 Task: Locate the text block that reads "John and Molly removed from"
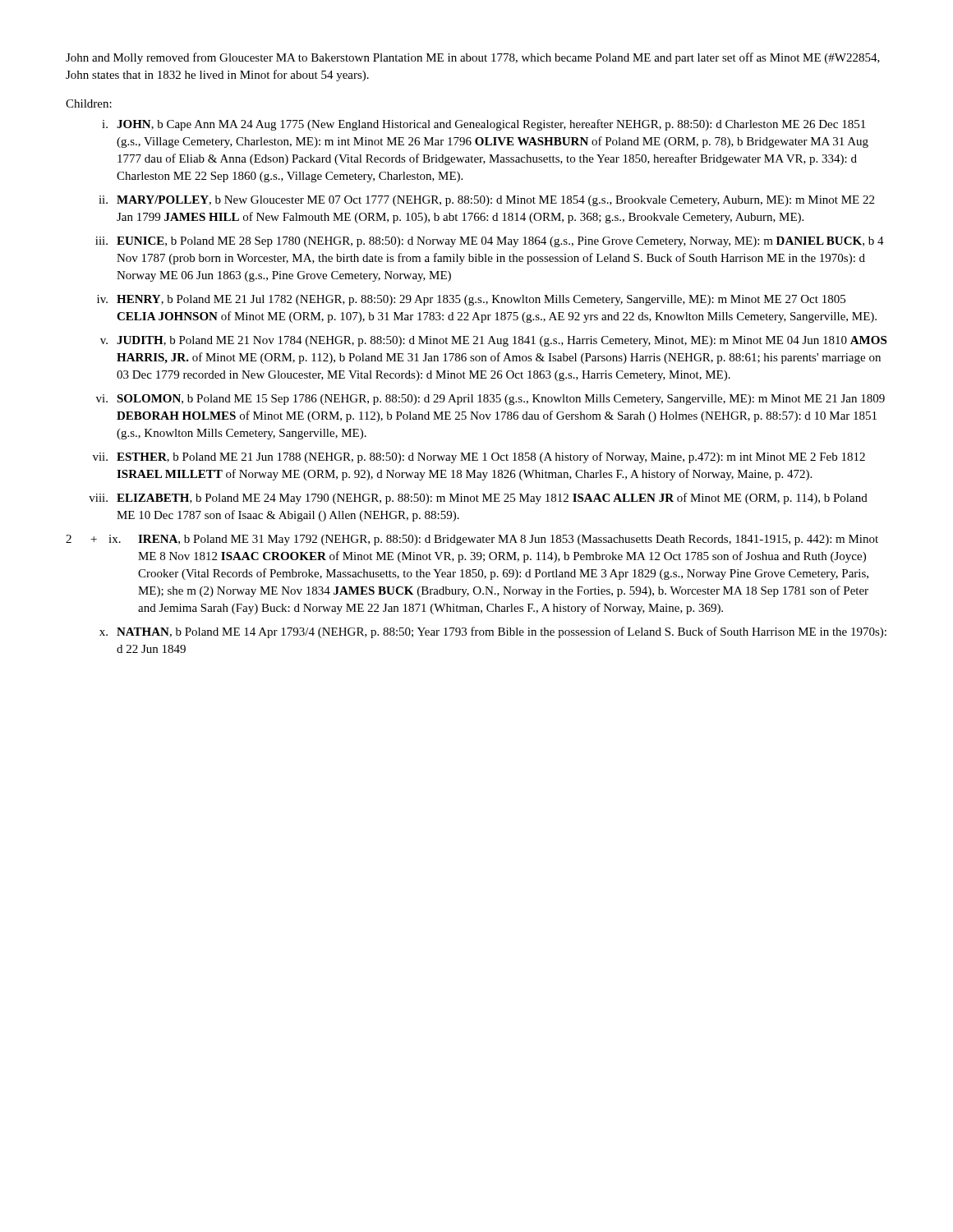click(x=473, y=66)
